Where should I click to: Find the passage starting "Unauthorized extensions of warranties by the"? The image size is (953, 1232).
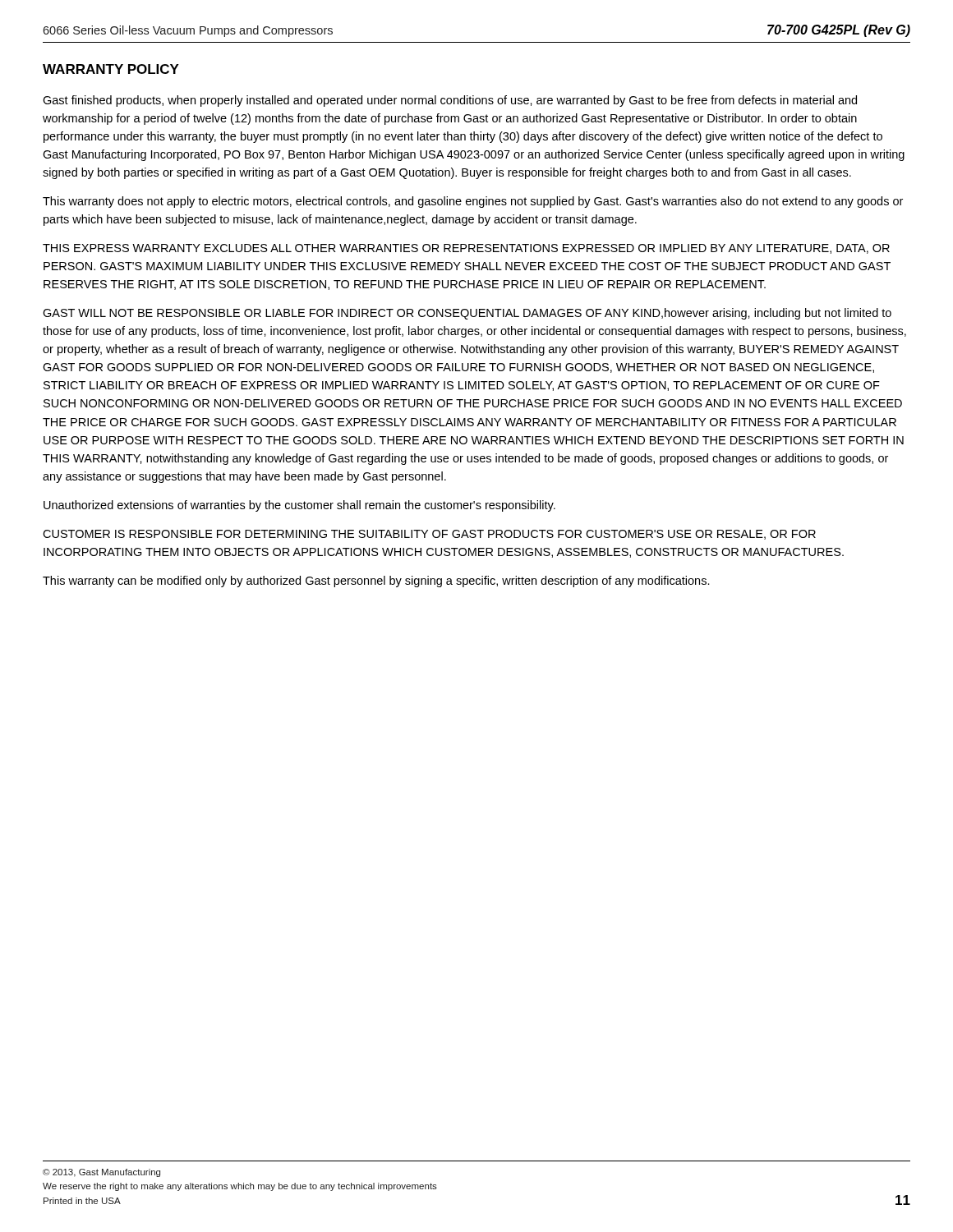pyautogui.click(x=299, y=505)
